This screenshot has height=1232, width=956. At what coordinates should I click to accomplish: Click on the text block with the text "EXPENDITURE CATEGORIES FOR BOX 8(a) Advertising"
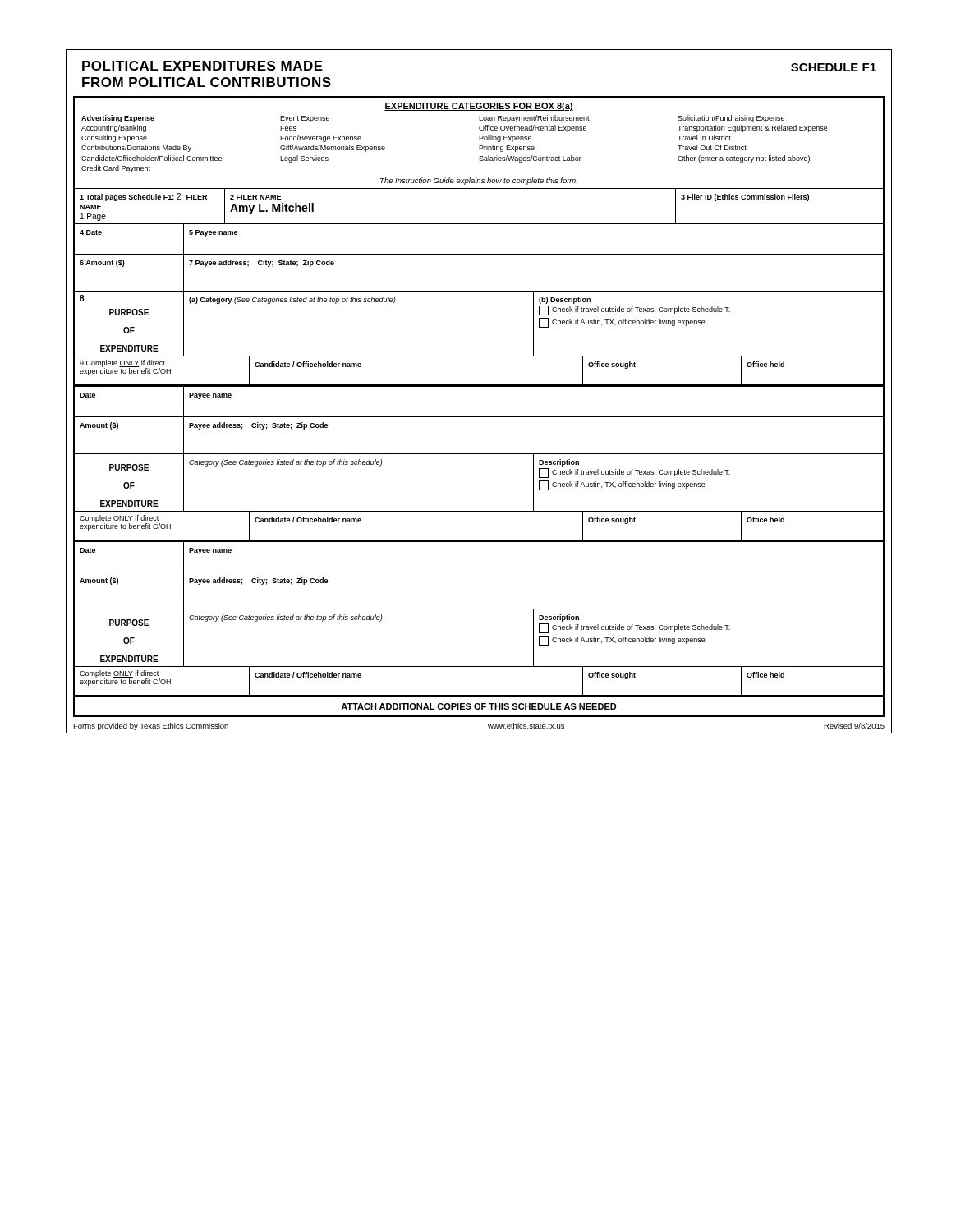pyautogui.click(x=479, y=143)
